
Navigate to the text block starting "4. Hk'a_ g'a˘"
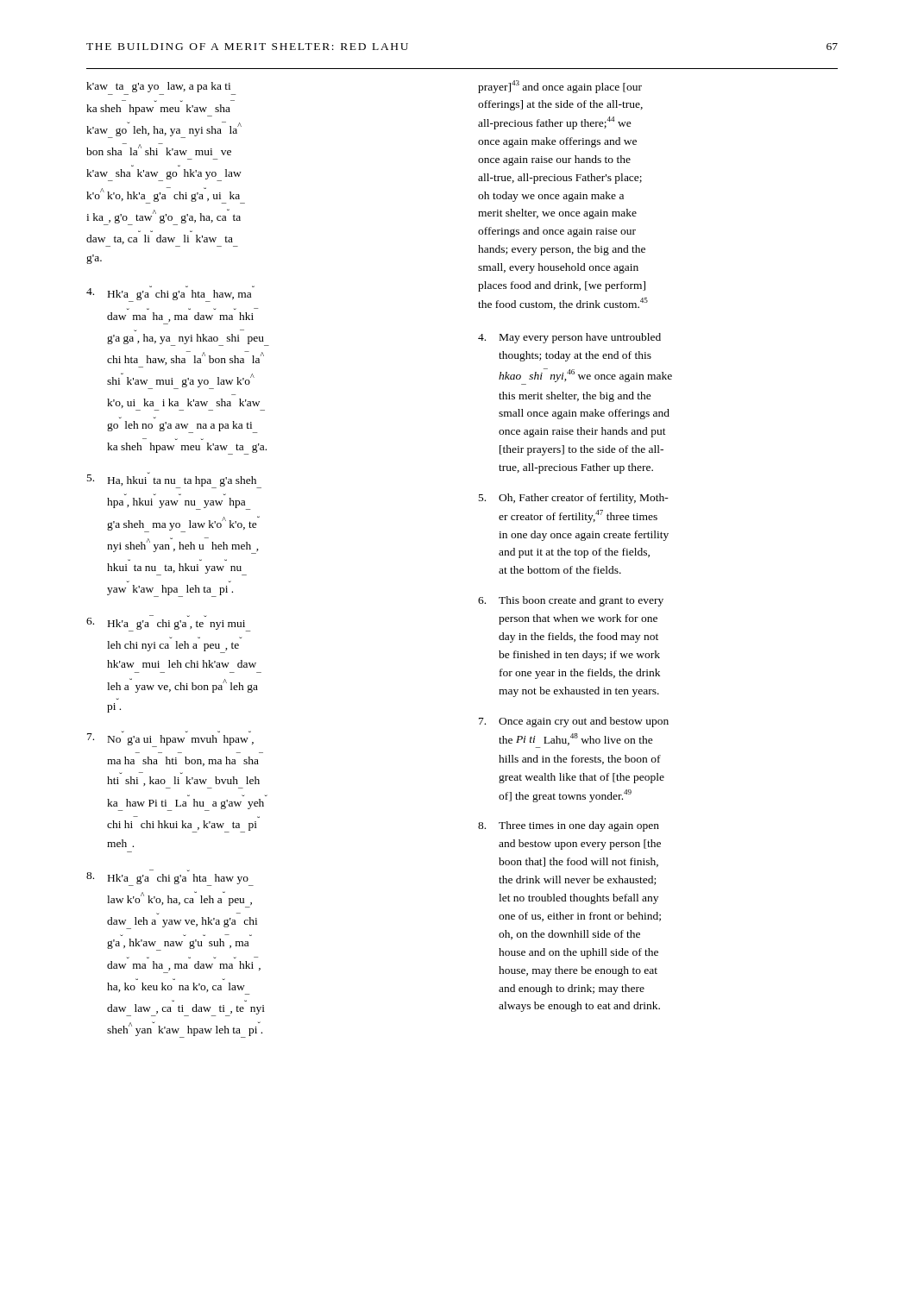254,370
